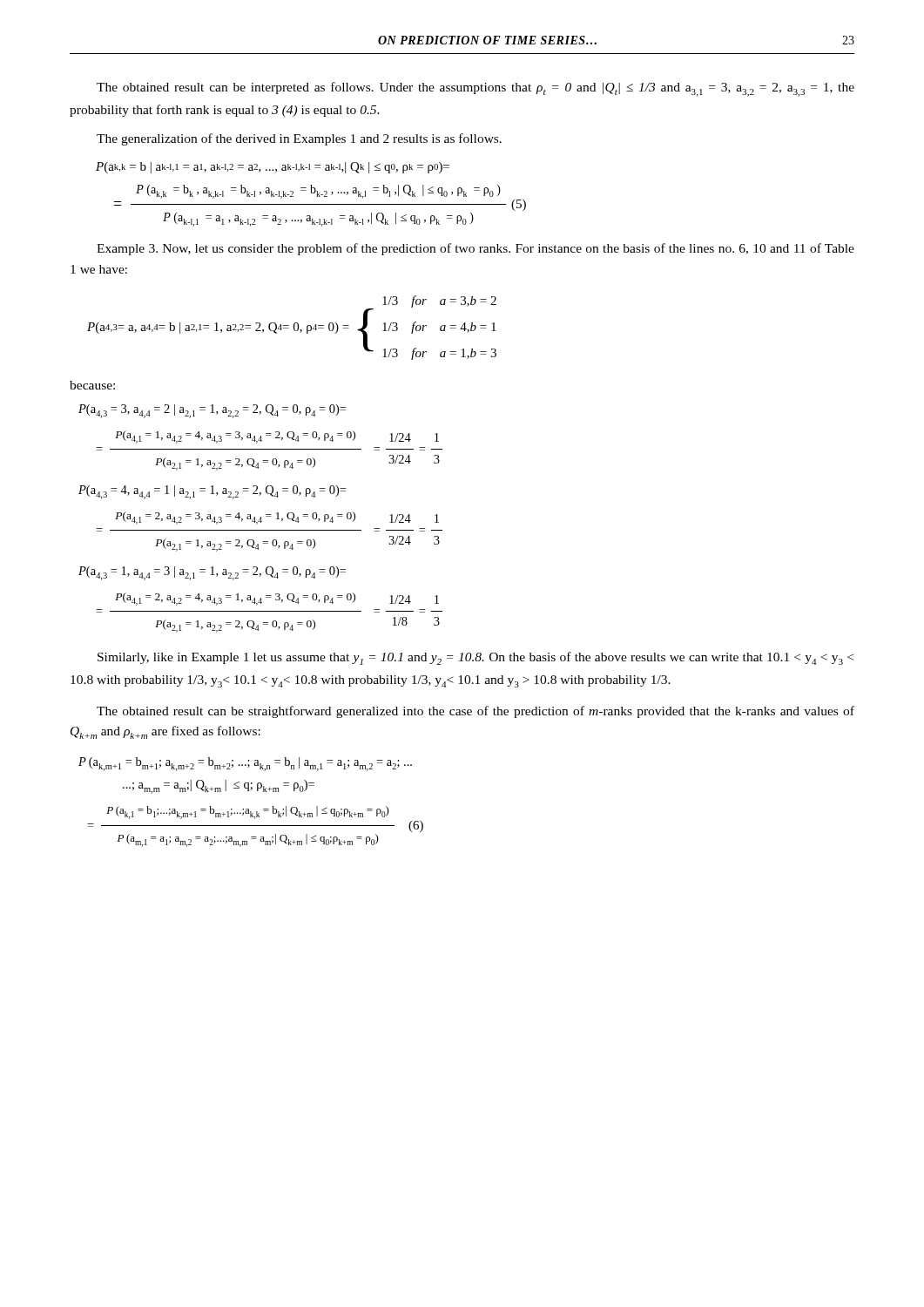Point to the block beginning "Example 3. Now, let us consider"

[x=462, y=259]
